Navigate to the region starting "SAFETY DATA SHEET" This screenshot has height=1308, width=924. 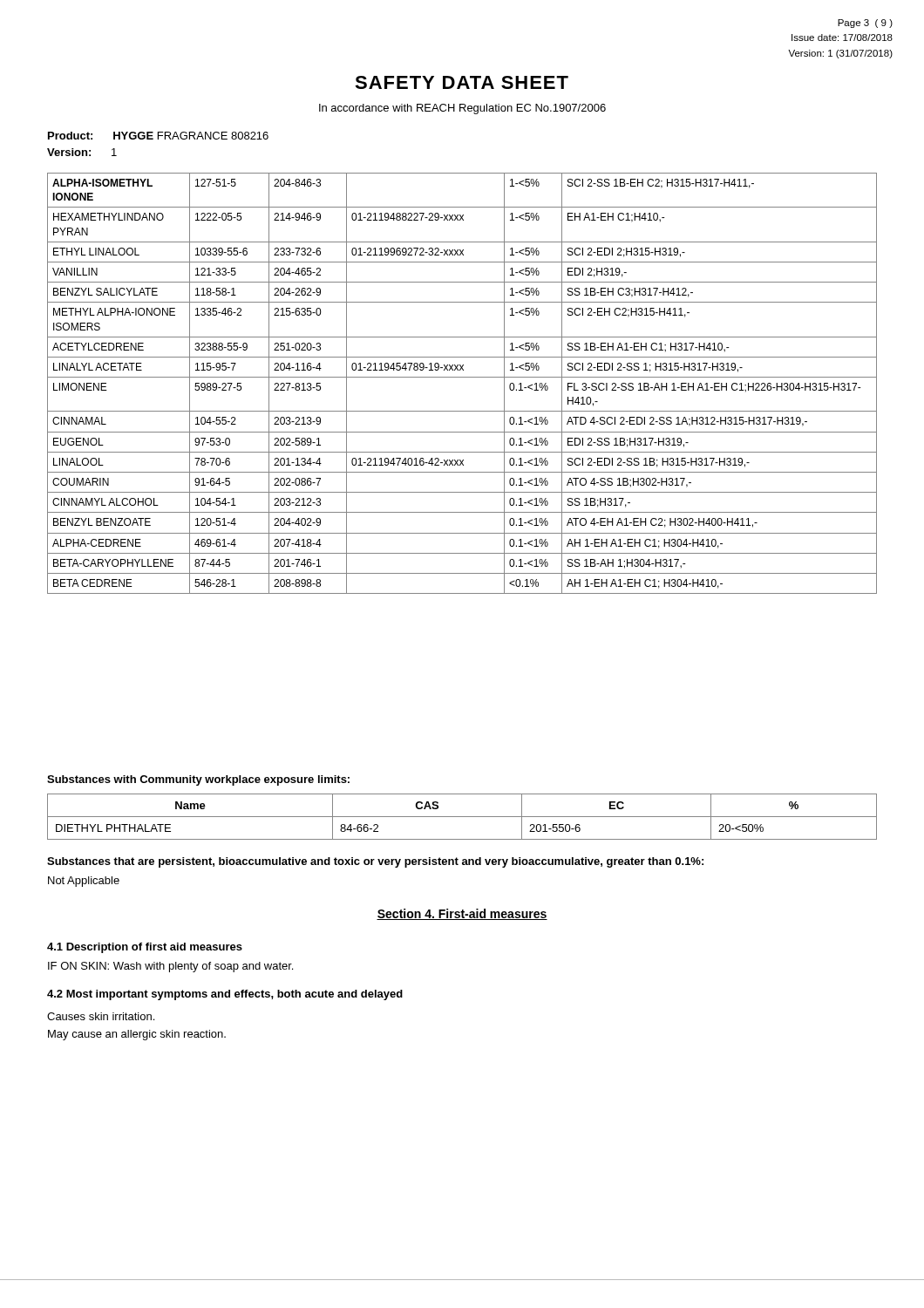click(462, 82)
